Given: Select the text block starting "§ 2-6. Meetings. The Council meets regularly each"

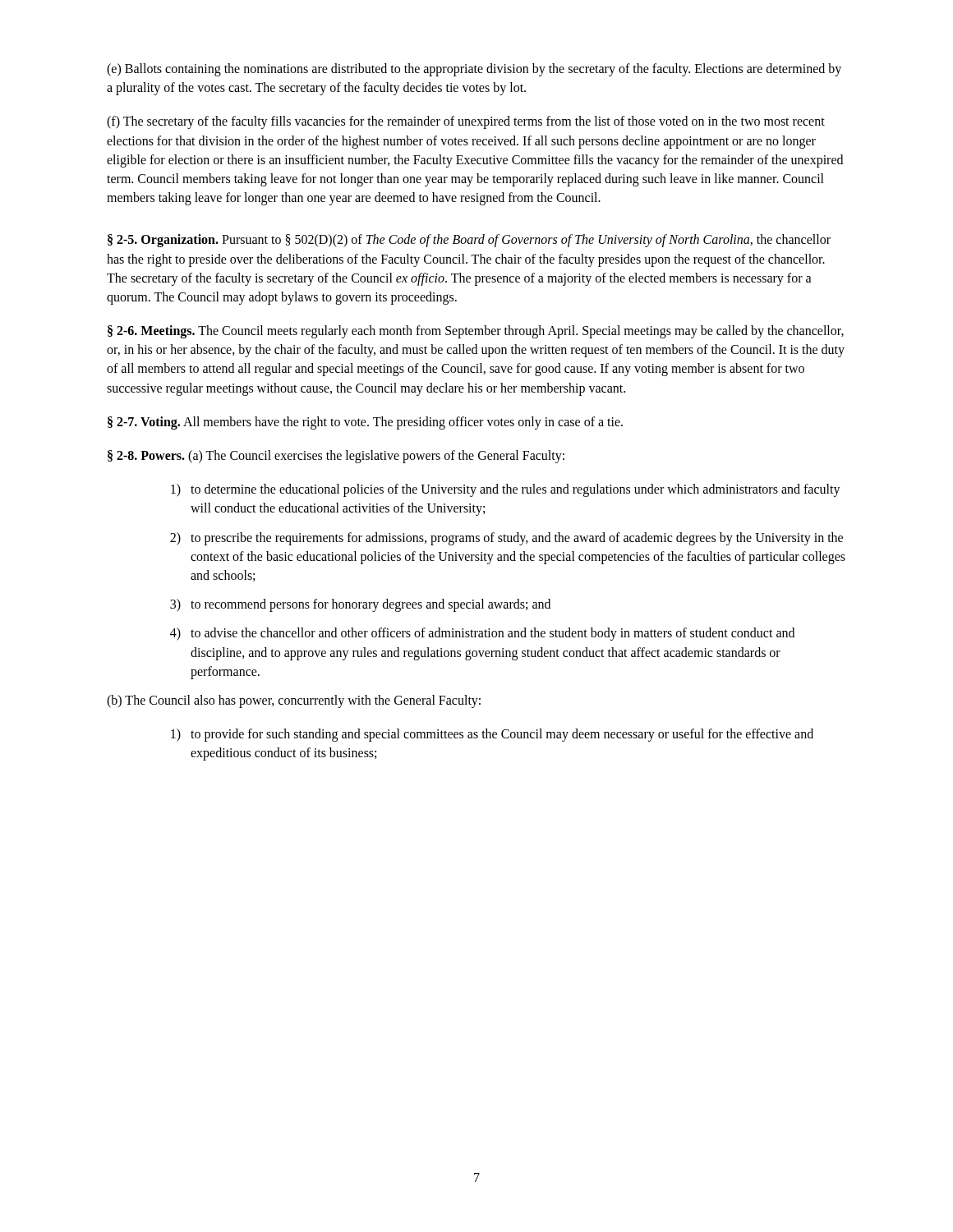Looking at the screenshot, I should click(476, 359).
